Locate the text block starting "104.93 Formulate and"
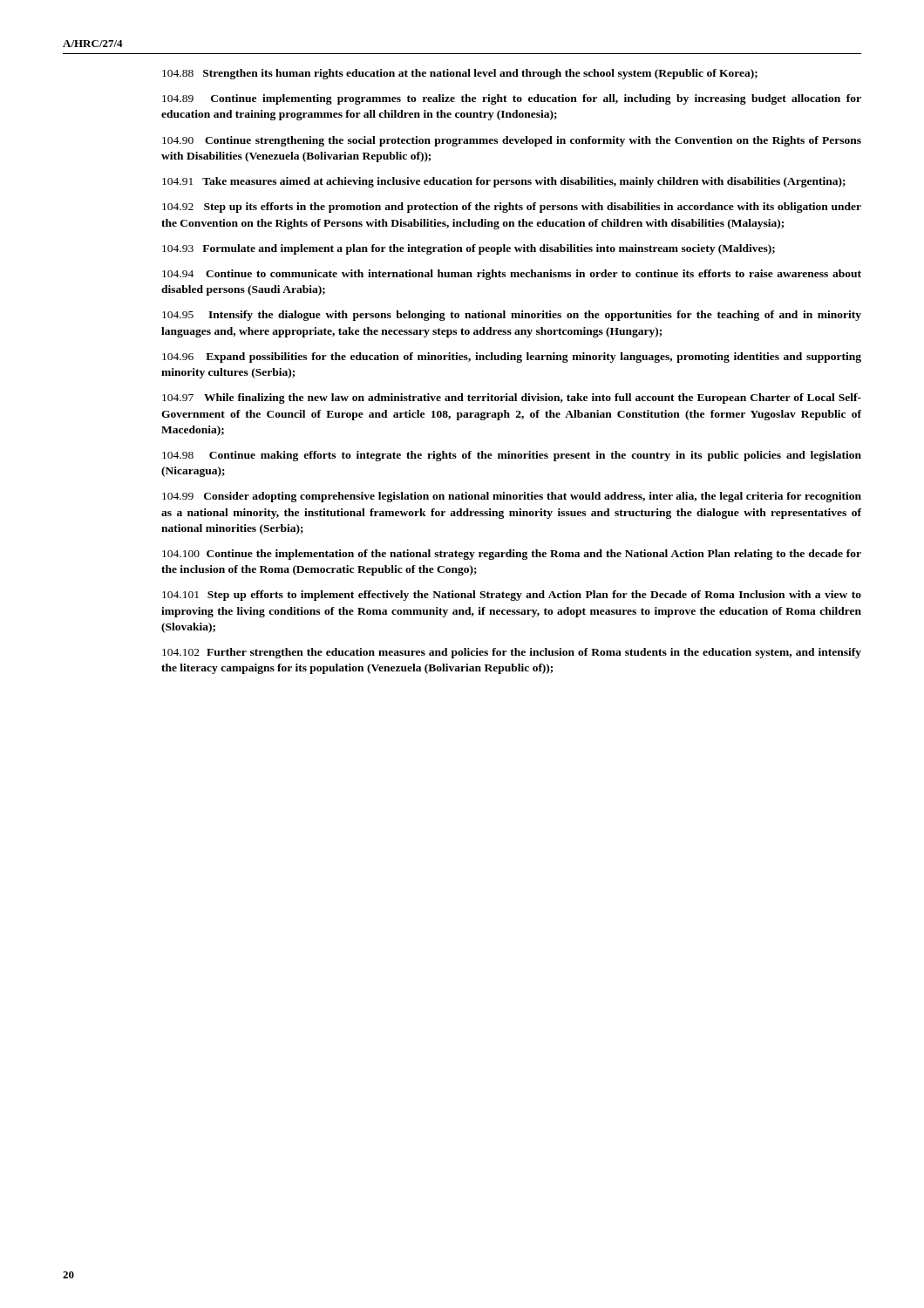Viewport: 924px width, 1308px height. (468, 248)
